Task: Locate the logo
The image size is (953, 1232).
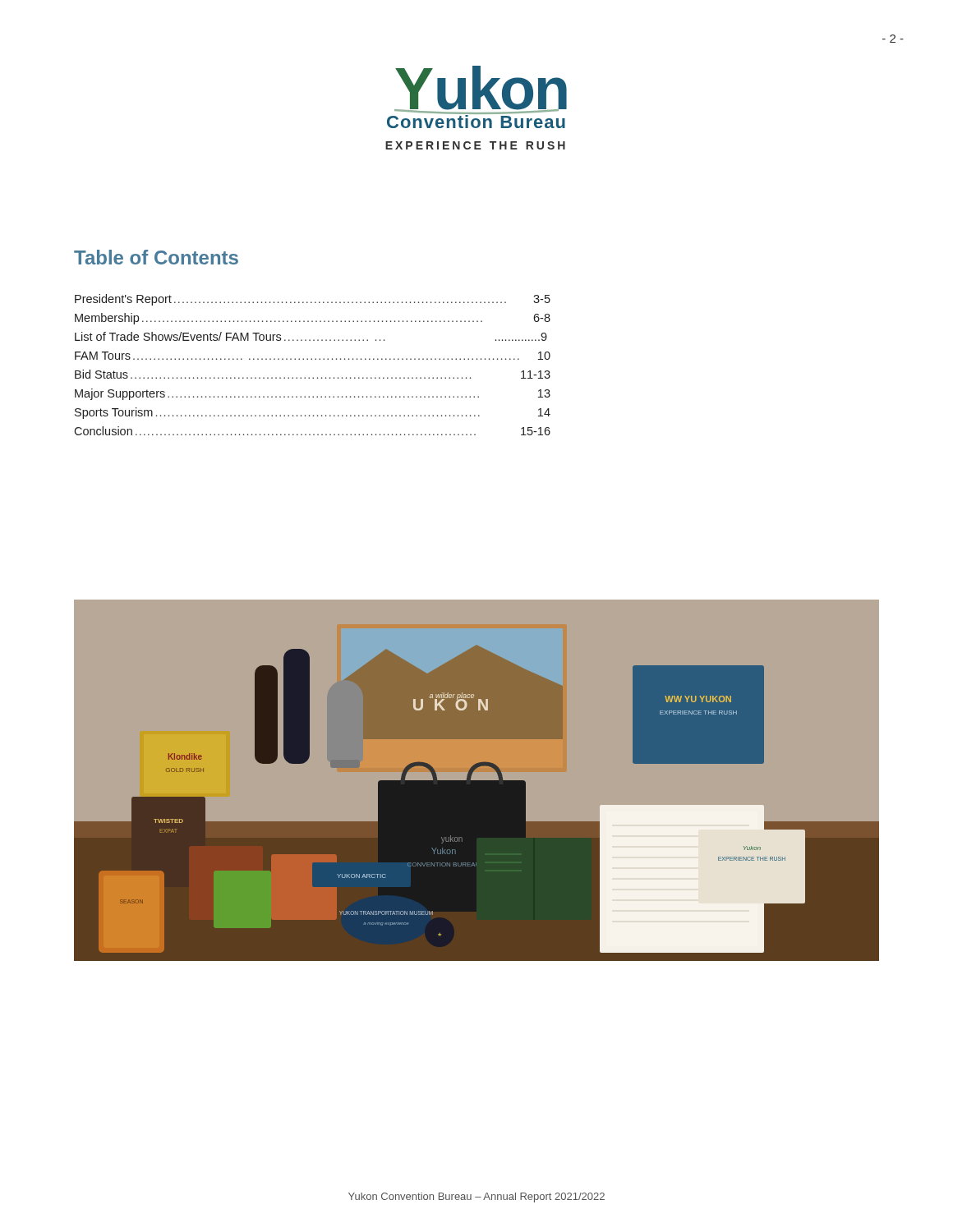Action: pyautogui.click(x=476, y=103)
